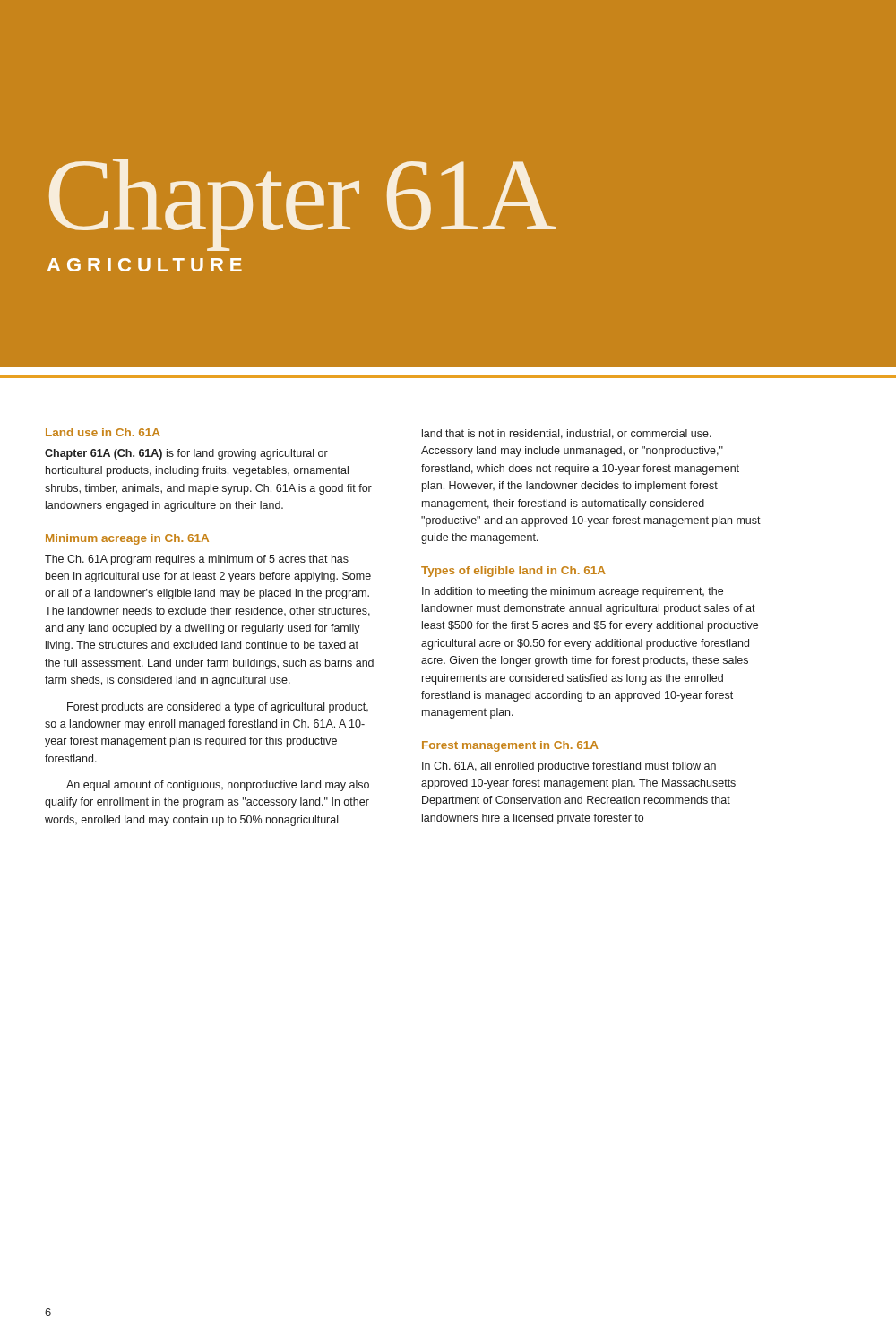Locate the block of text that opens with "In addition to meeting the minimum"
This screenshot has width=896, height=1344.
coord(590,652)
